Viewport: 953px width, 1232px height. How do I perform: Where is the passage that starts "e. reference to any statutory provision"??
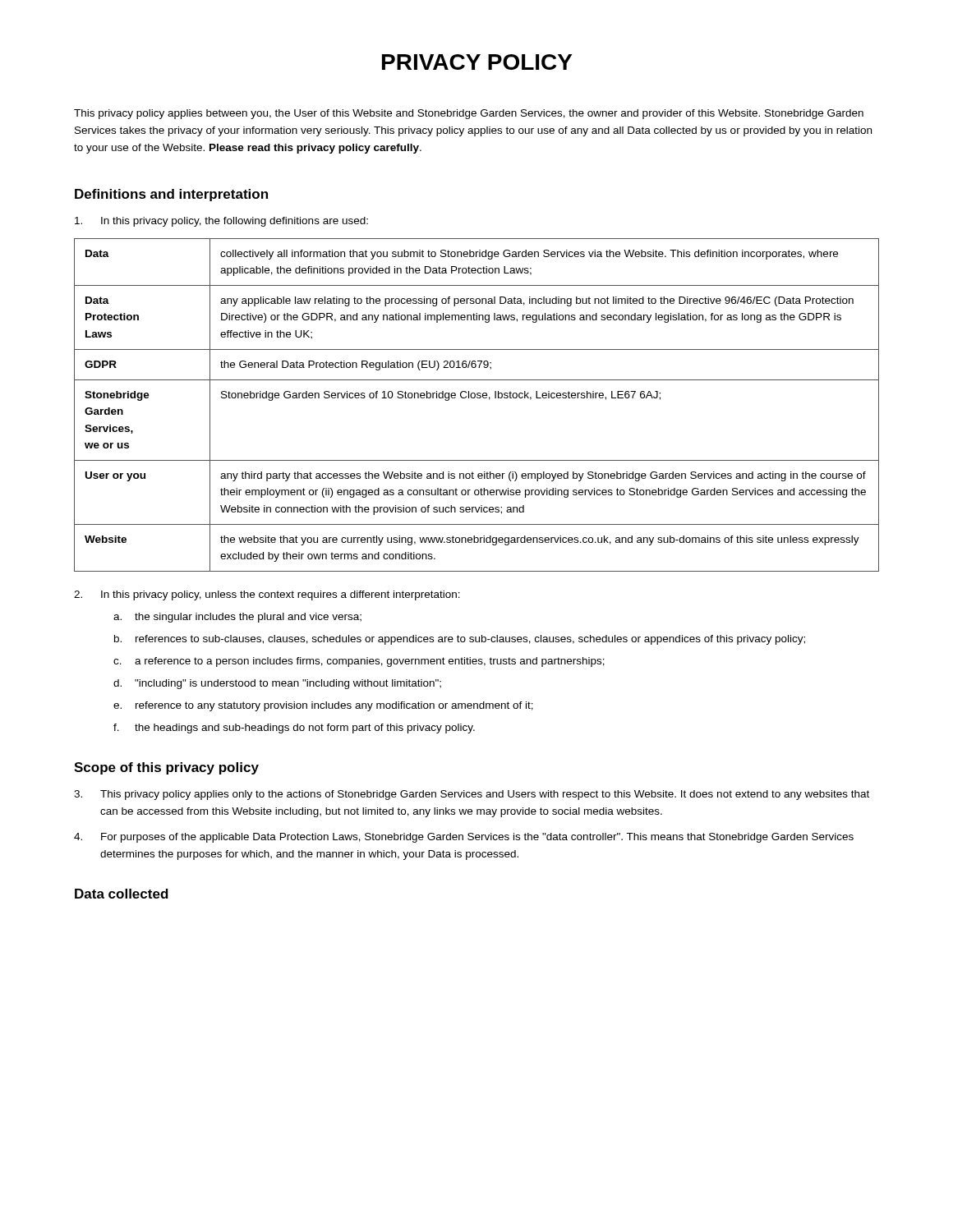click(496, 706)
